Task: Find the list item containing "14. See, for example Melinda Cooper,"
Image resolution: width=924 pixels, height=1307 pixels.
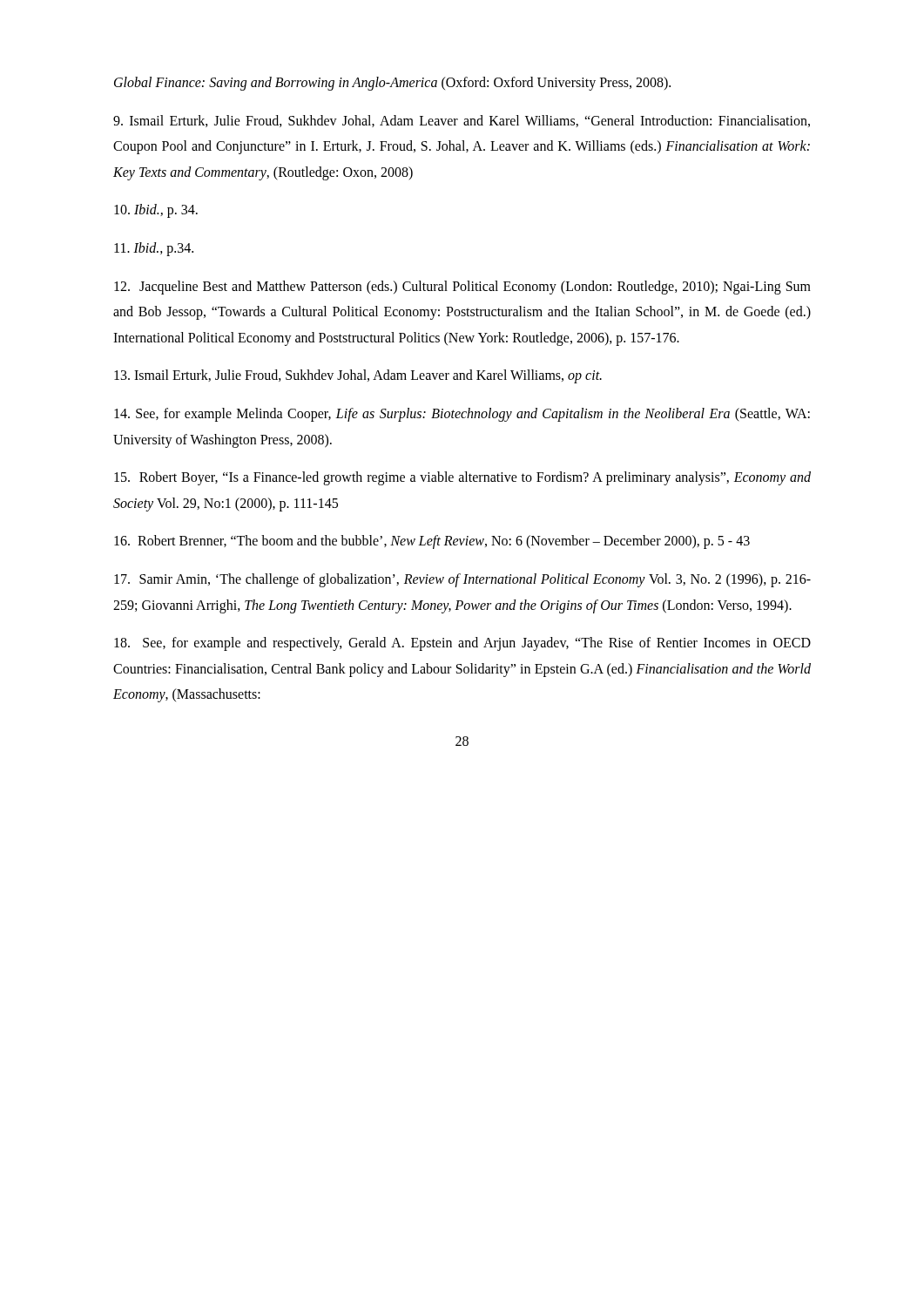Action: [x=462, y=426]
